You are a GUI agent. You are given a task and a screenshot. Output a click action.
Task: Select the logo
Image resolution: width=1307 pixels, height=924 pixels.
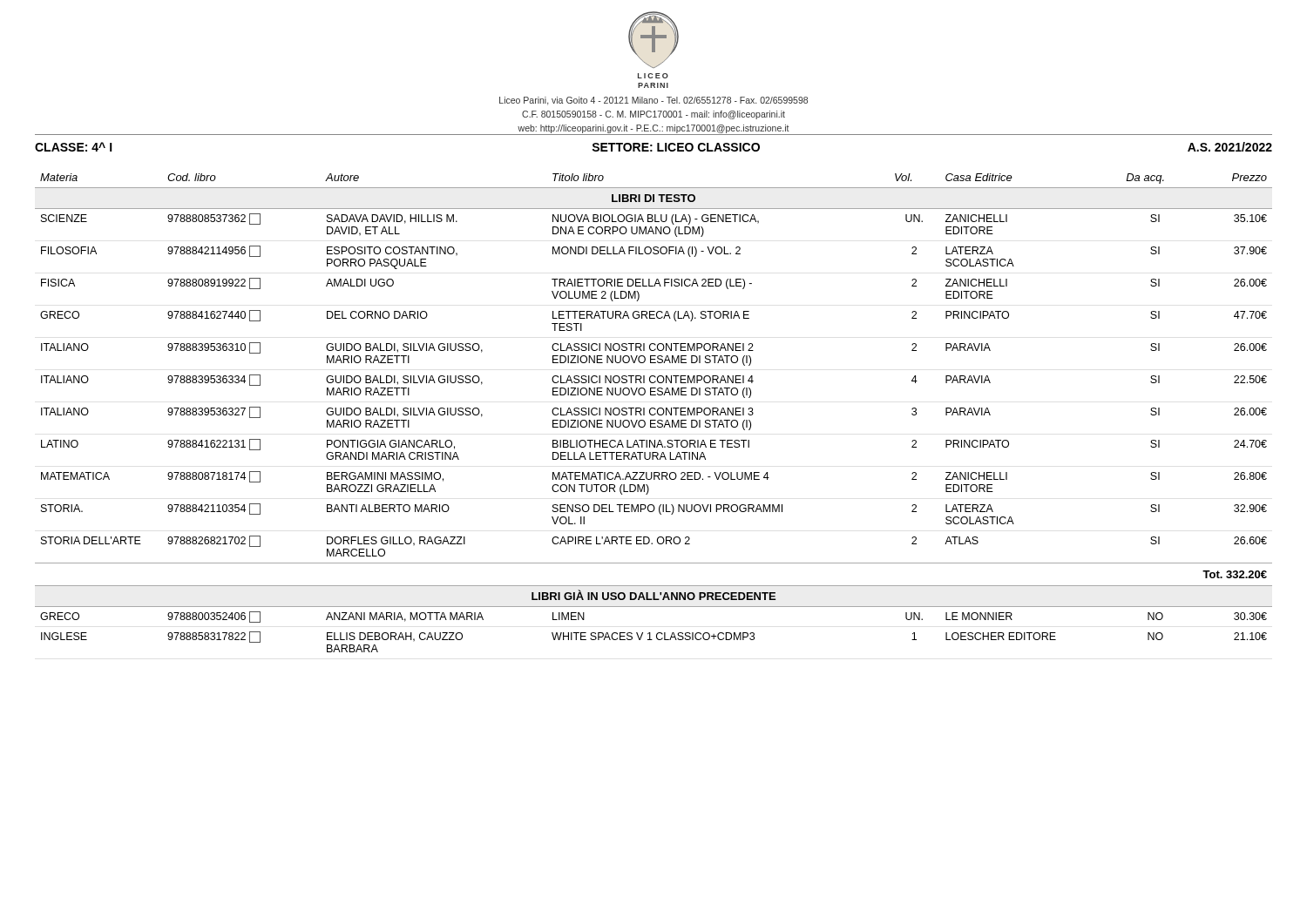[x=654, y=51]
